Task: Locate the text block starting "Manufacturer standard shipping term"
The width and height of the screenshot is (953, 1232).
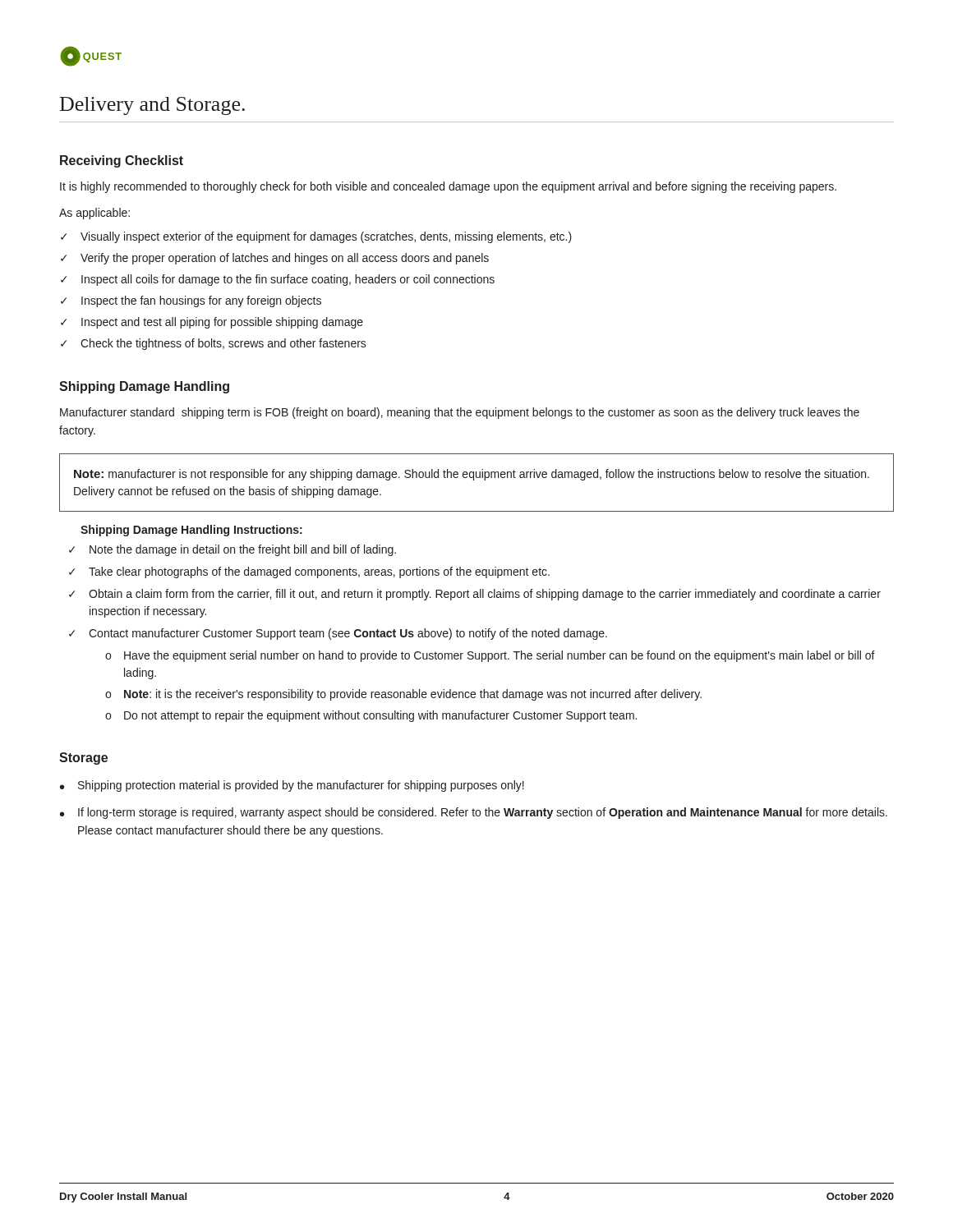Action: tap(459, 422)
